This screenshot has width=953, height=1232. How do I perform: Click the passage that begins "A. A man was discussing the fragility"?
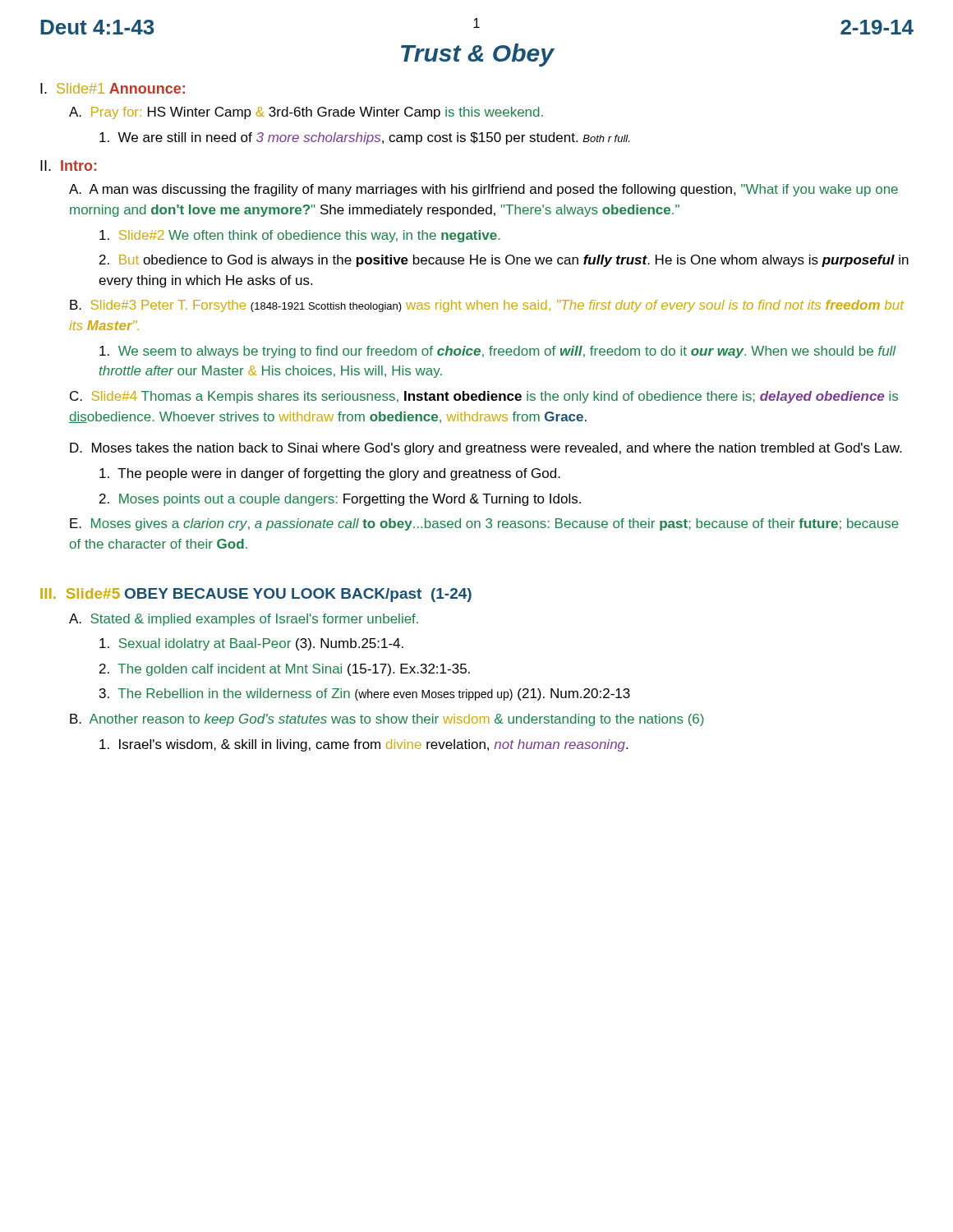coord(491,200)
